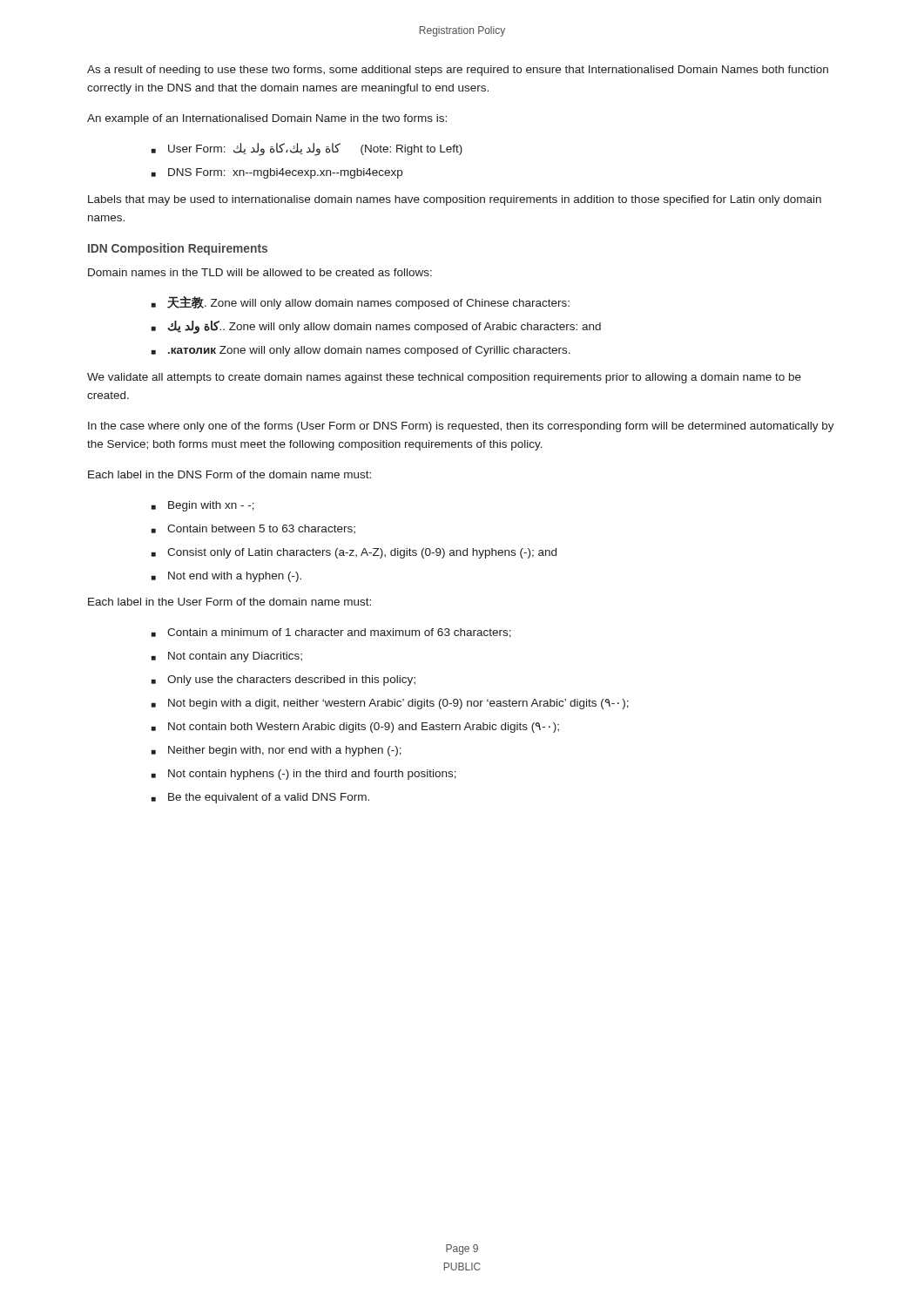Where is the passage that starts "■ Be the equivalent of a valid"?
This screenshot has height=1307, width=924.
pyautogui.click(x=260, y=798)
